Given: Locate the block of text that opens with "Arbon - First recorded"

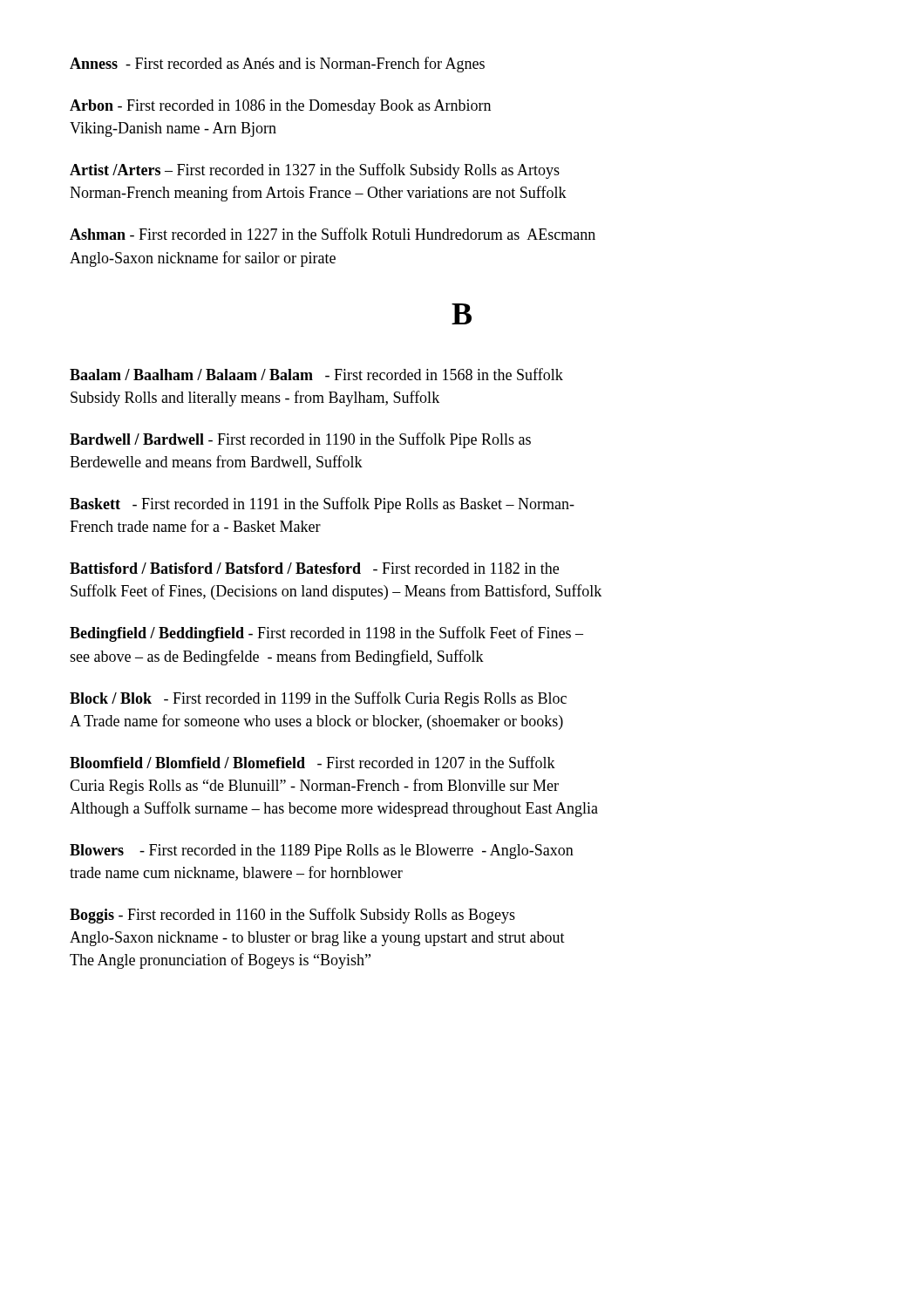Looking at the screenshot, I should tap(280, 117).
